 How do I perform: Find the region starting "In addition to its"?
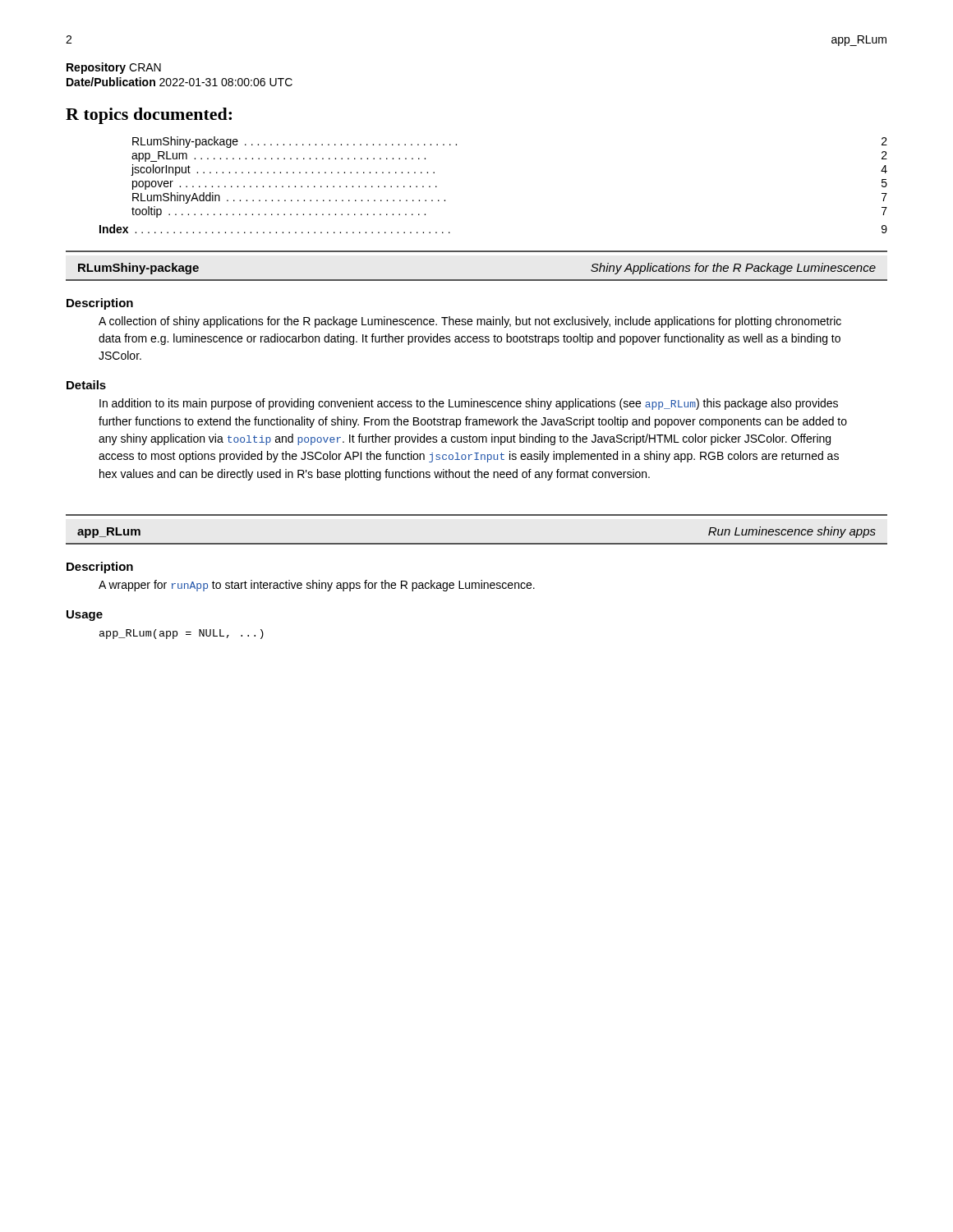473,438
